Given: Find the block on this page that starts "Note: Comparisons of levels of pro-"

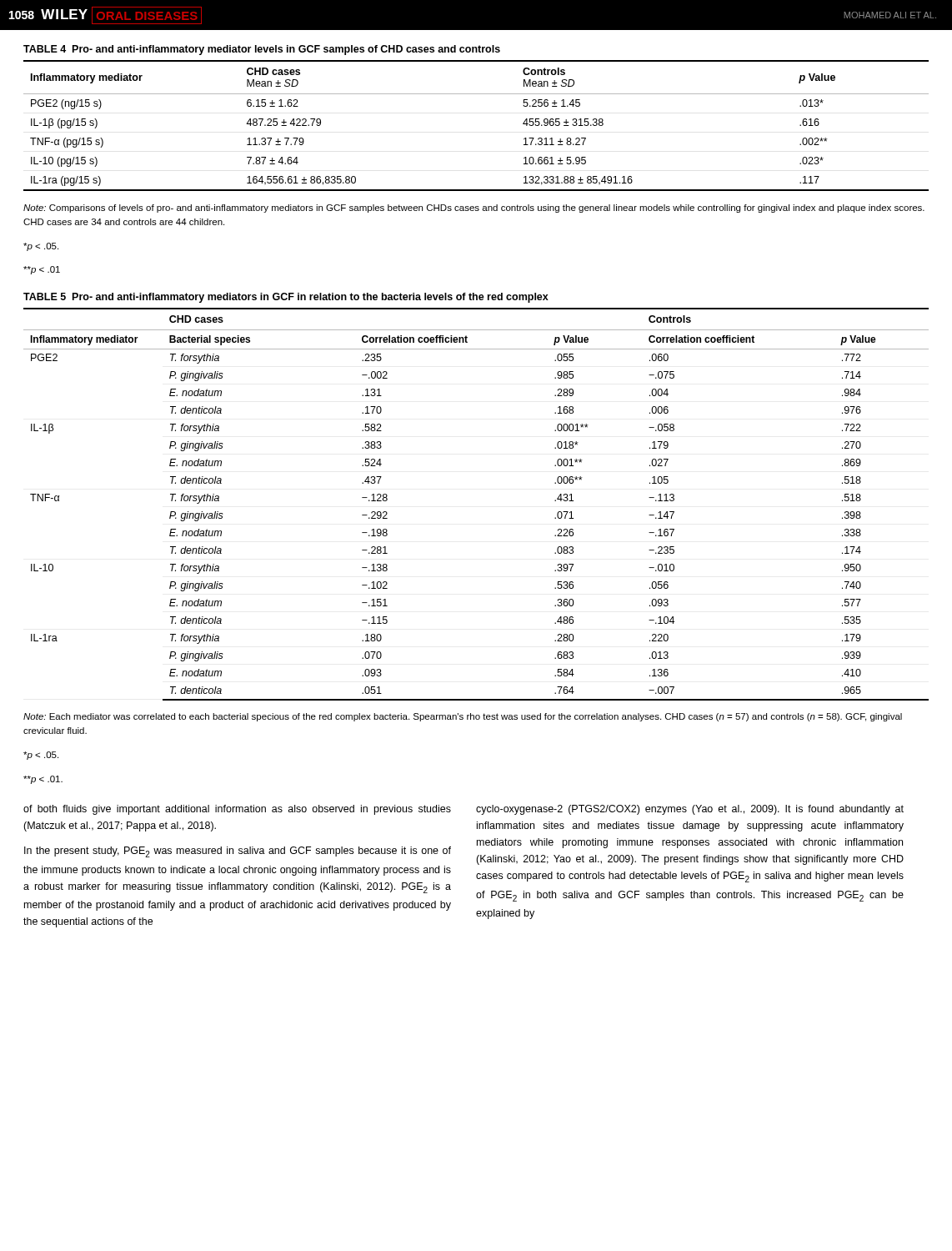Looking at the screenshot, I should (x=474, y=208).
